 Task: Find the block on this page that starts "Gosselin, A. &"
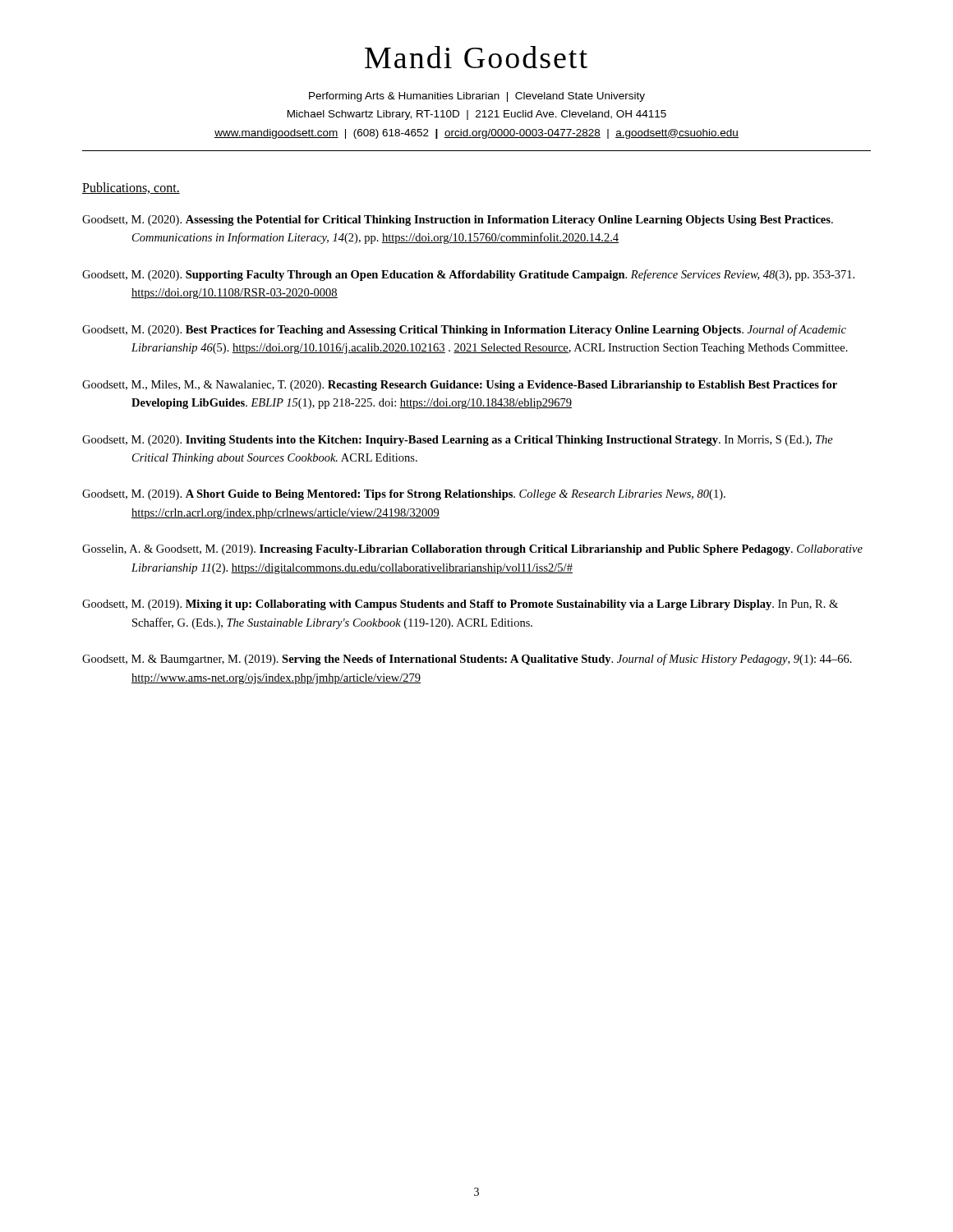[472, 558]
